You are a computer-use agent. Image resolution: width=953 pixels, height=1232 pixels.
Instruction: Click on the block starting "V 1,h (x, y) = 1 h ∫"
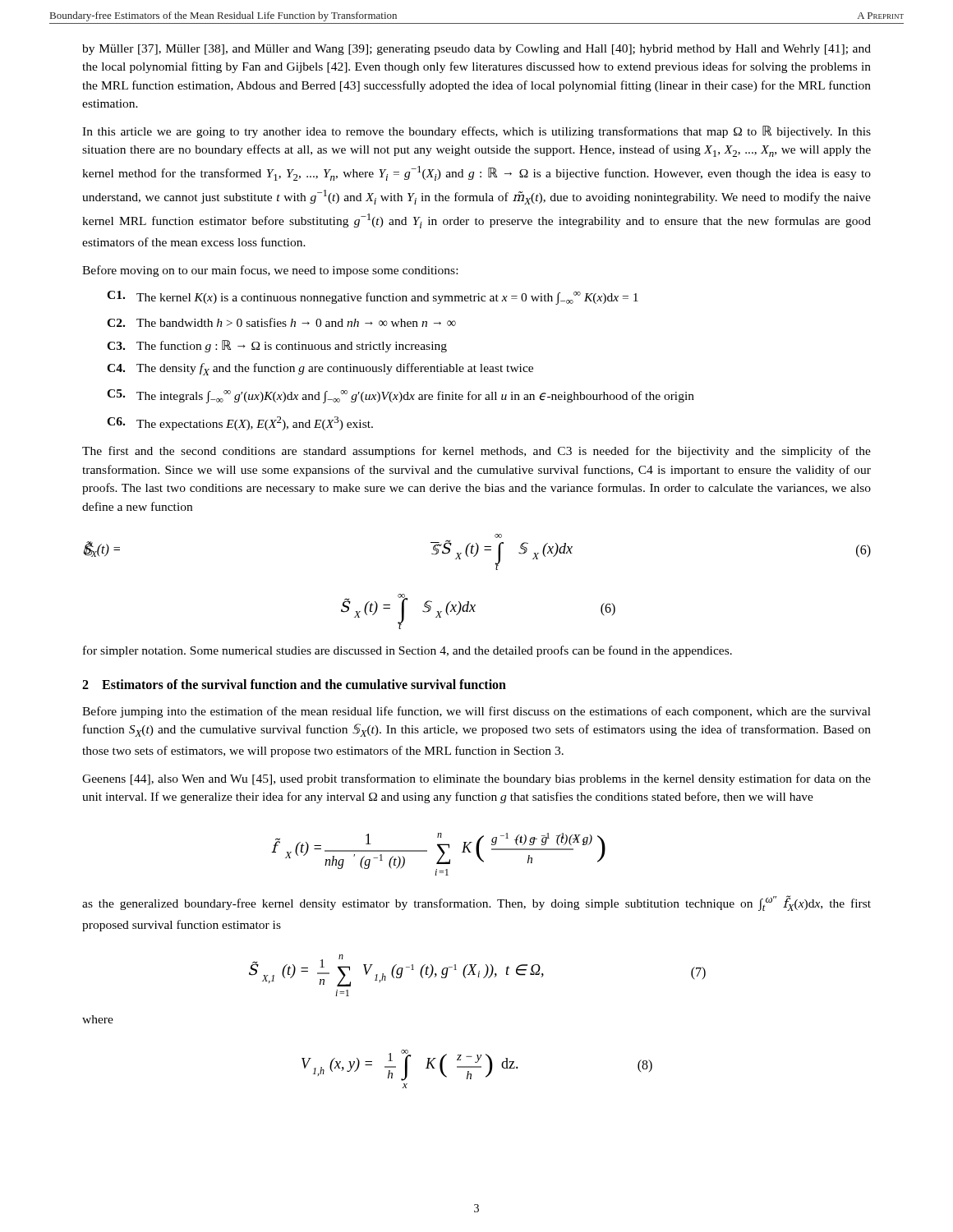[x=476, y=1065]
